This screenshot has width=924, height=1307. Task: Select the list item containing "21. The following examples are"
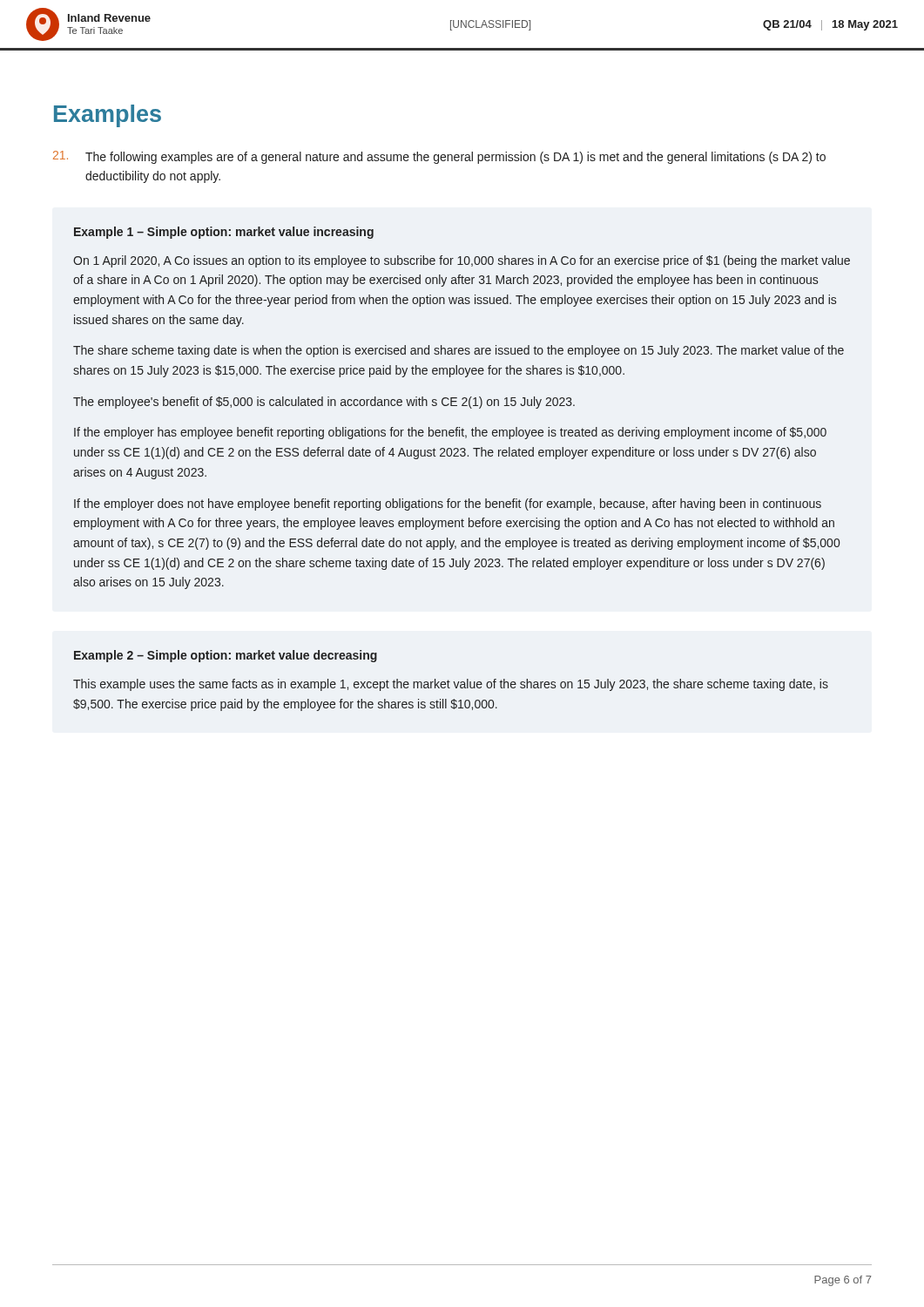(462, 167)
